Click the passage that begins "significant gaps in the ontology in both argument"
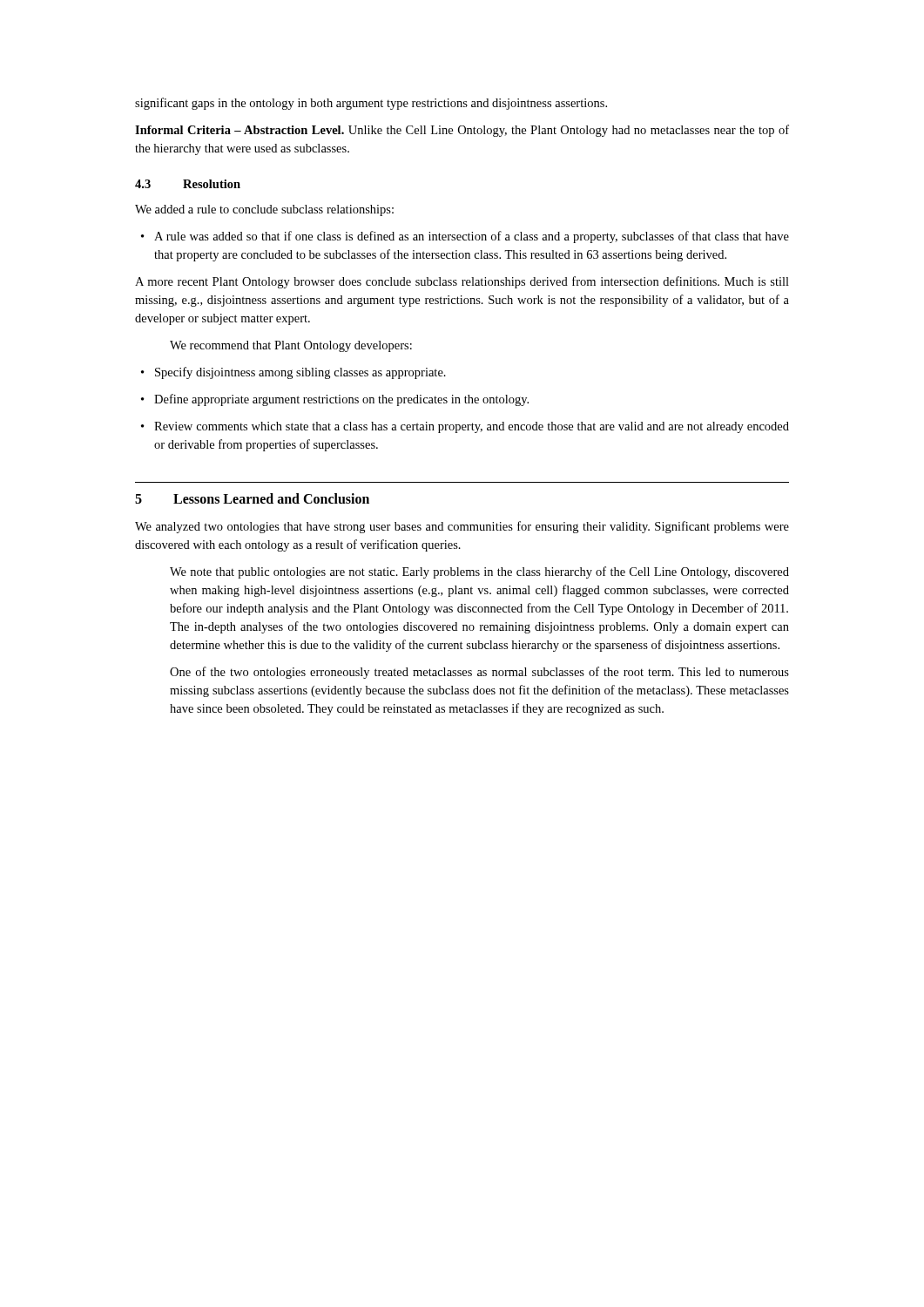The width and height of the screenshot is (924, 1307). coord(462,103)
